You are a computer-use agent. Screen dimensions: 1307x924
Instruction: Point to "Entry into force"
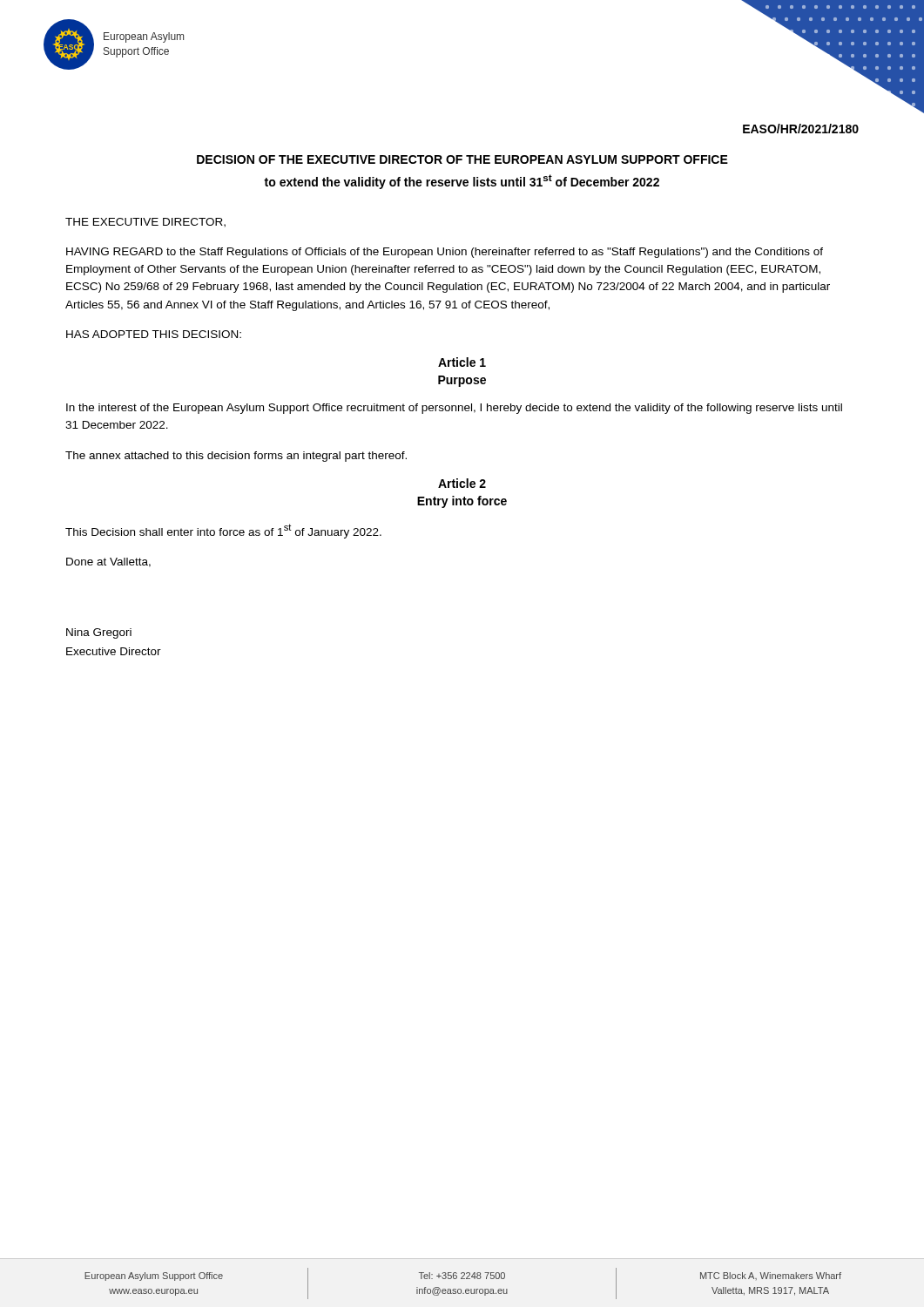pos(462,501)
